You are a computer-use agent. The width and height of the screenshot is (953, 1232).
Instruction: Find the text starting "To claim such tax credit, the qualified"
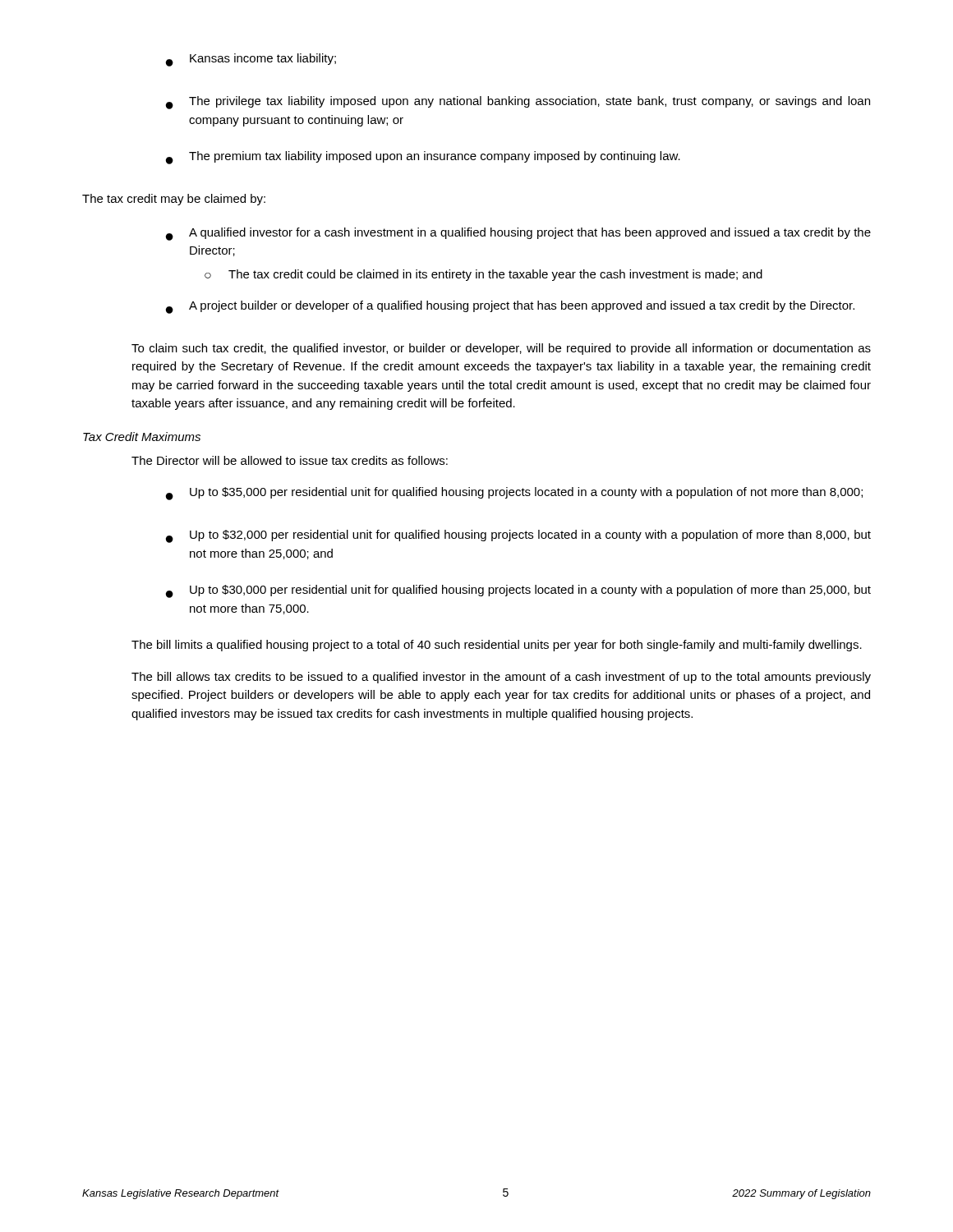pos(501,375)
